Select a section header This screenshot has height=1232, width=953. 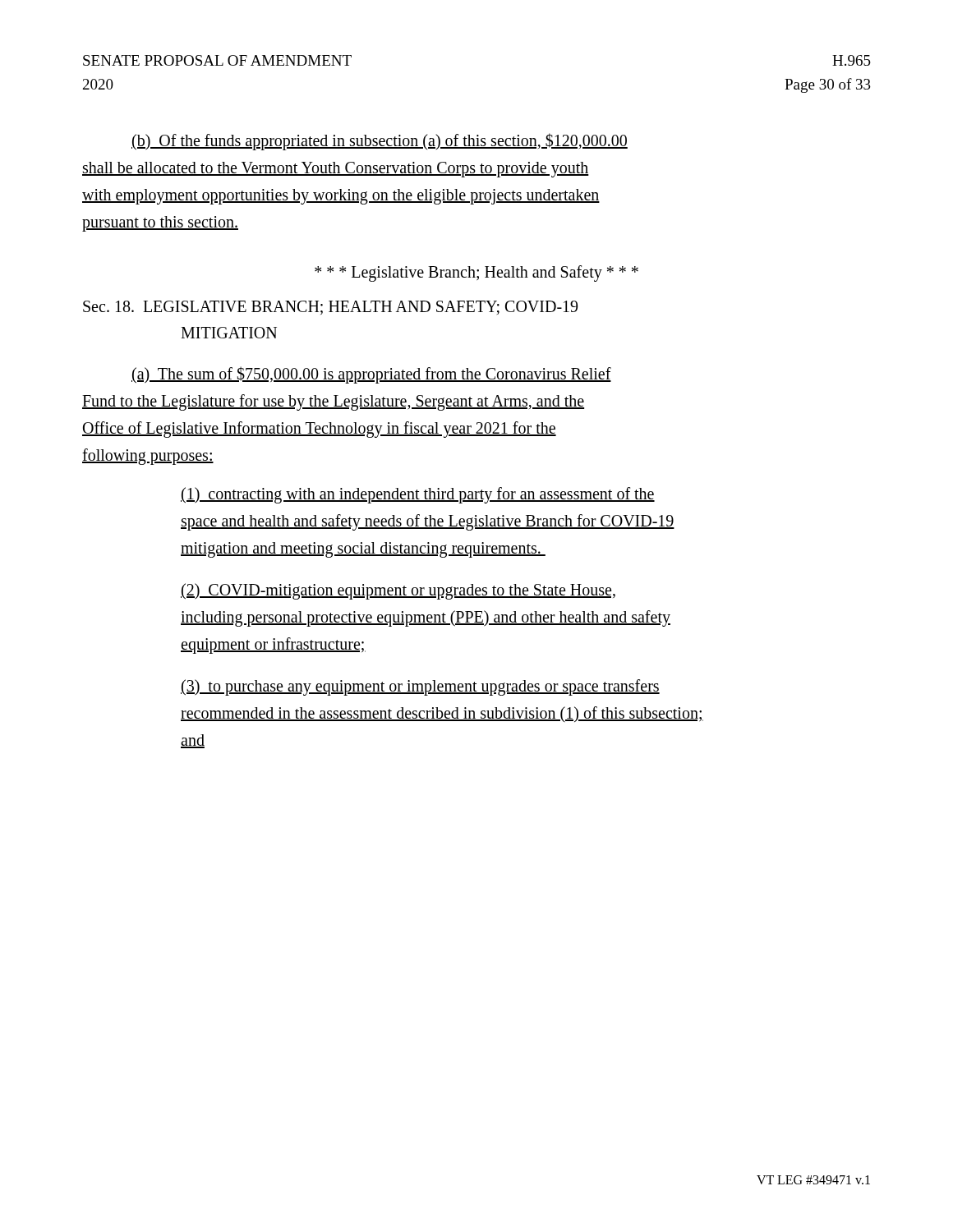point(476,322)
